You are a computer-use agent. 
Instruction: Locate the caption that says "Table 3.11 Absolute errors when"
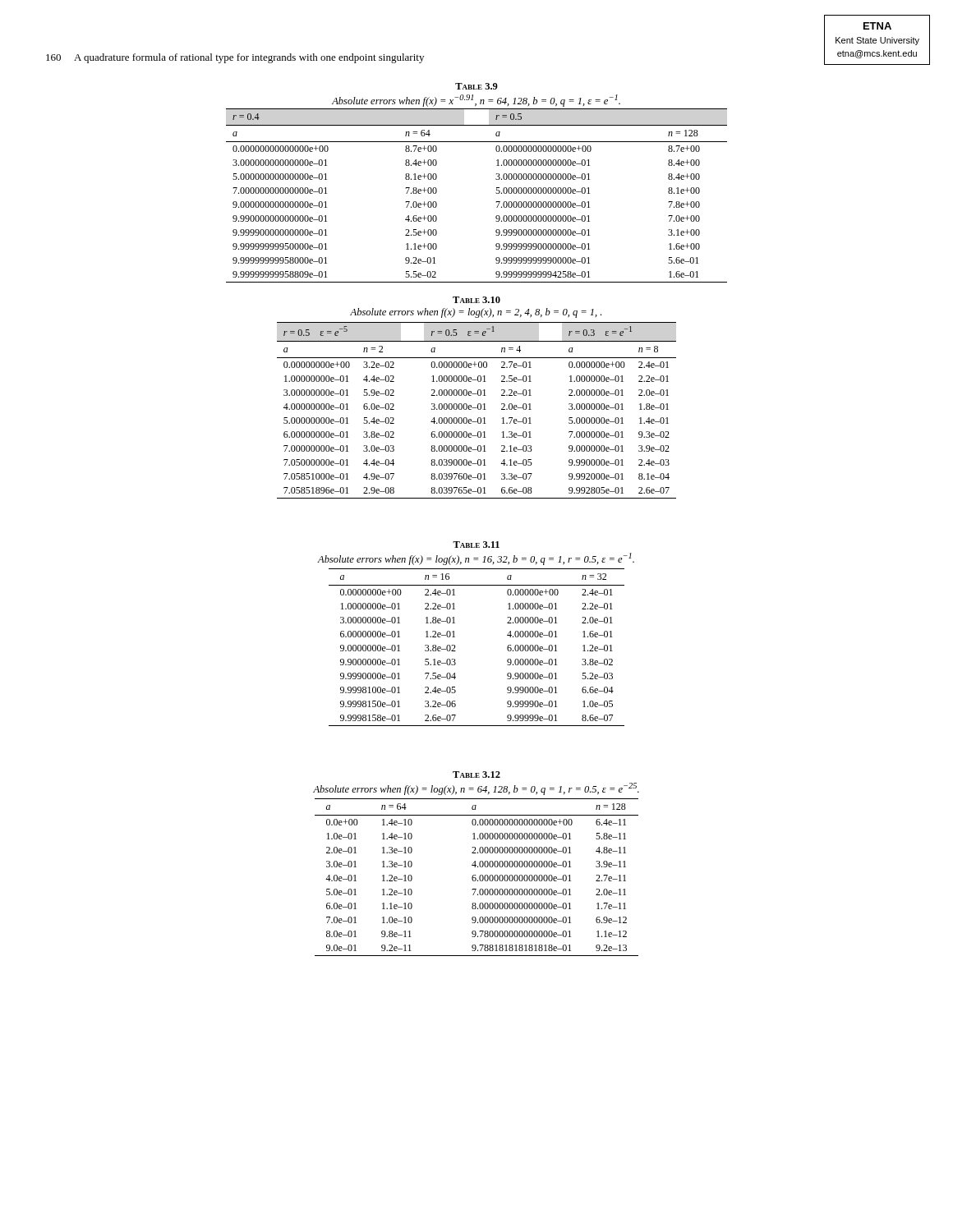[x=476, y=552]
